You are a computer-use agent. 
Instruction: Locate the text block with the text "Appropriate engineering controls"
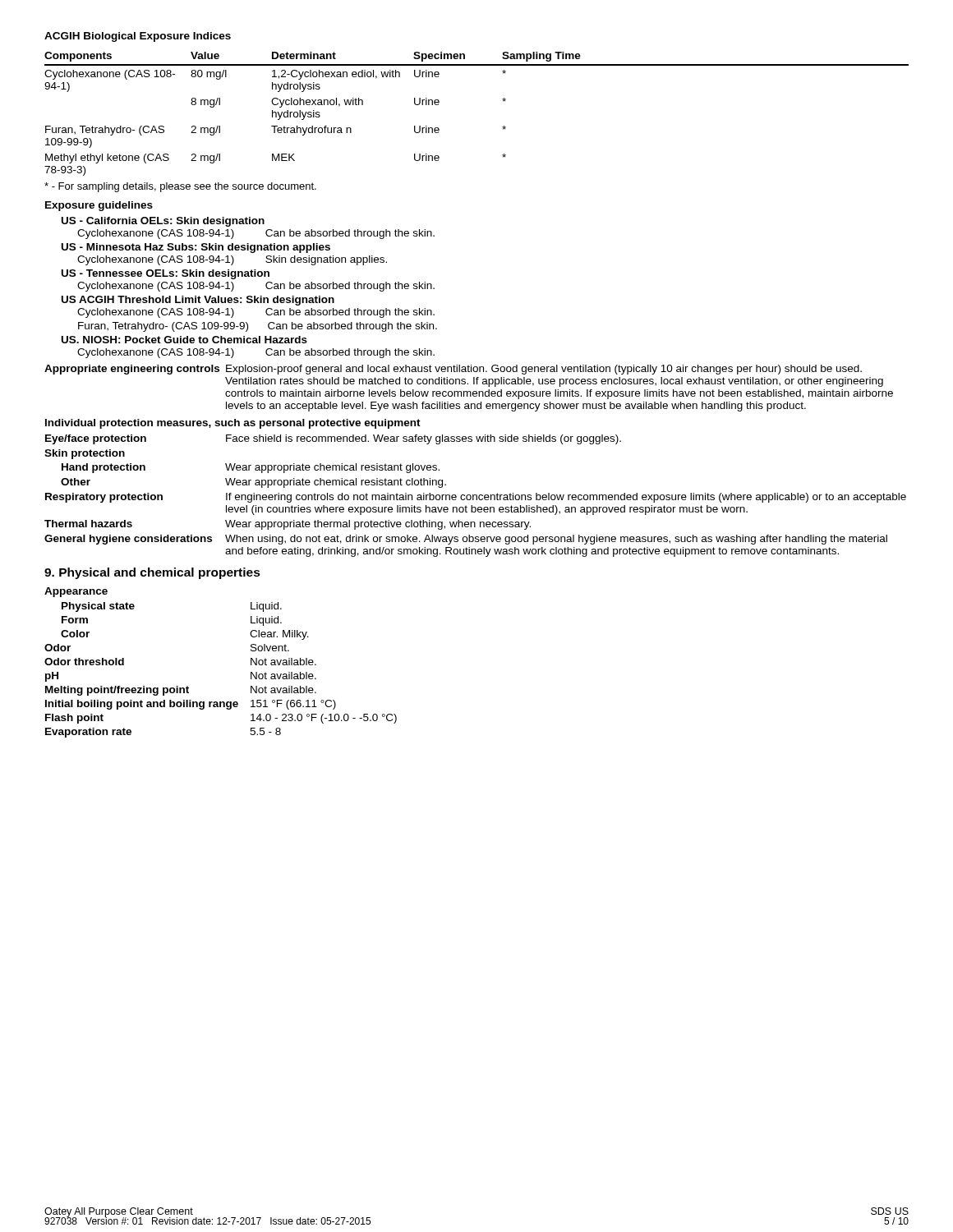click(476, 387)
